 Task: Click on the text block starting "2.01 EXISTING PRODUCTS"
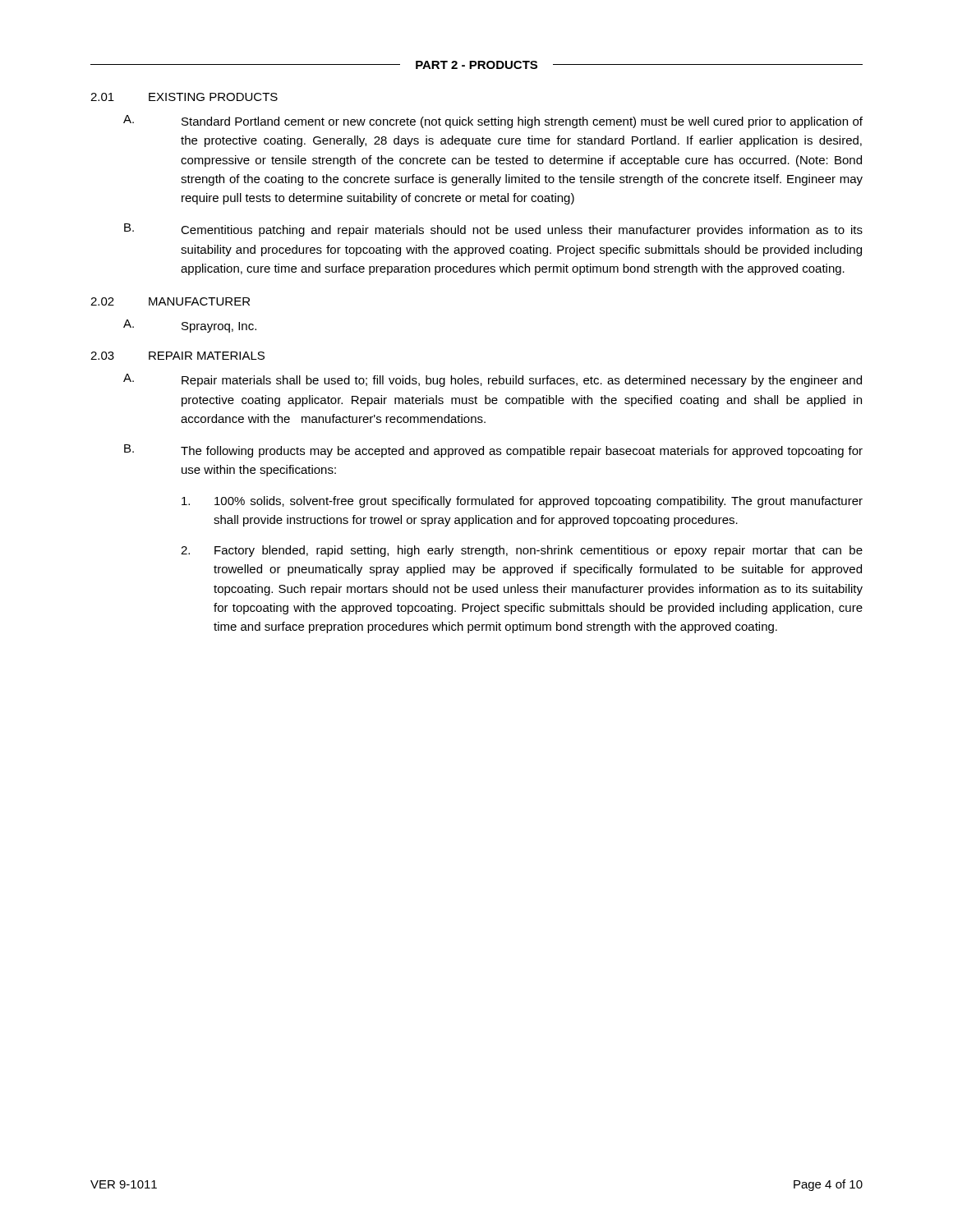pos(184,97)
